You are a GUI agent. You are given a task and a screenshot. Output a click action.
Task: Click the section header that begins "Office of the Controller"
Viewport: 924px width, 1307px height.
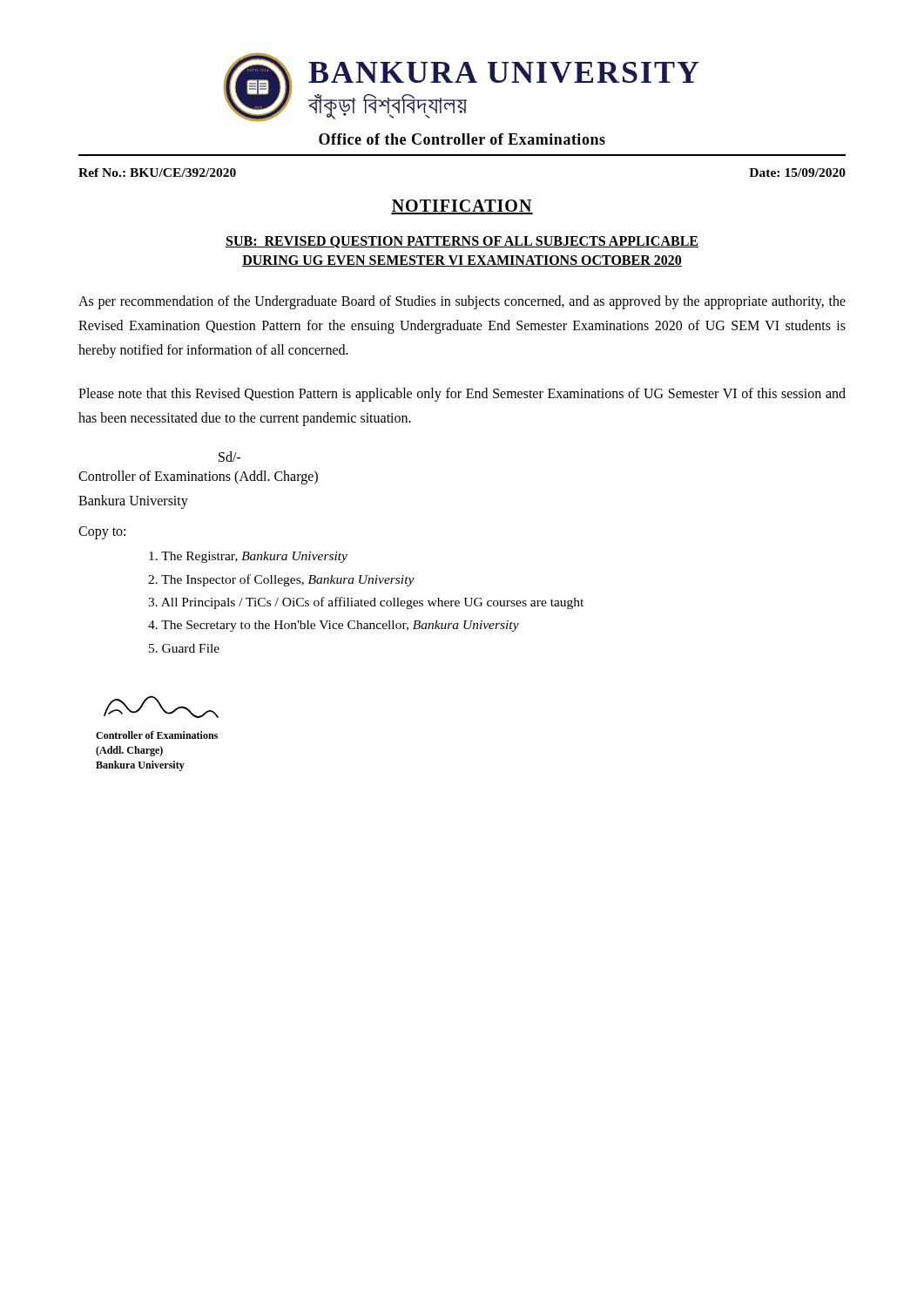click(x=462, y=139)
